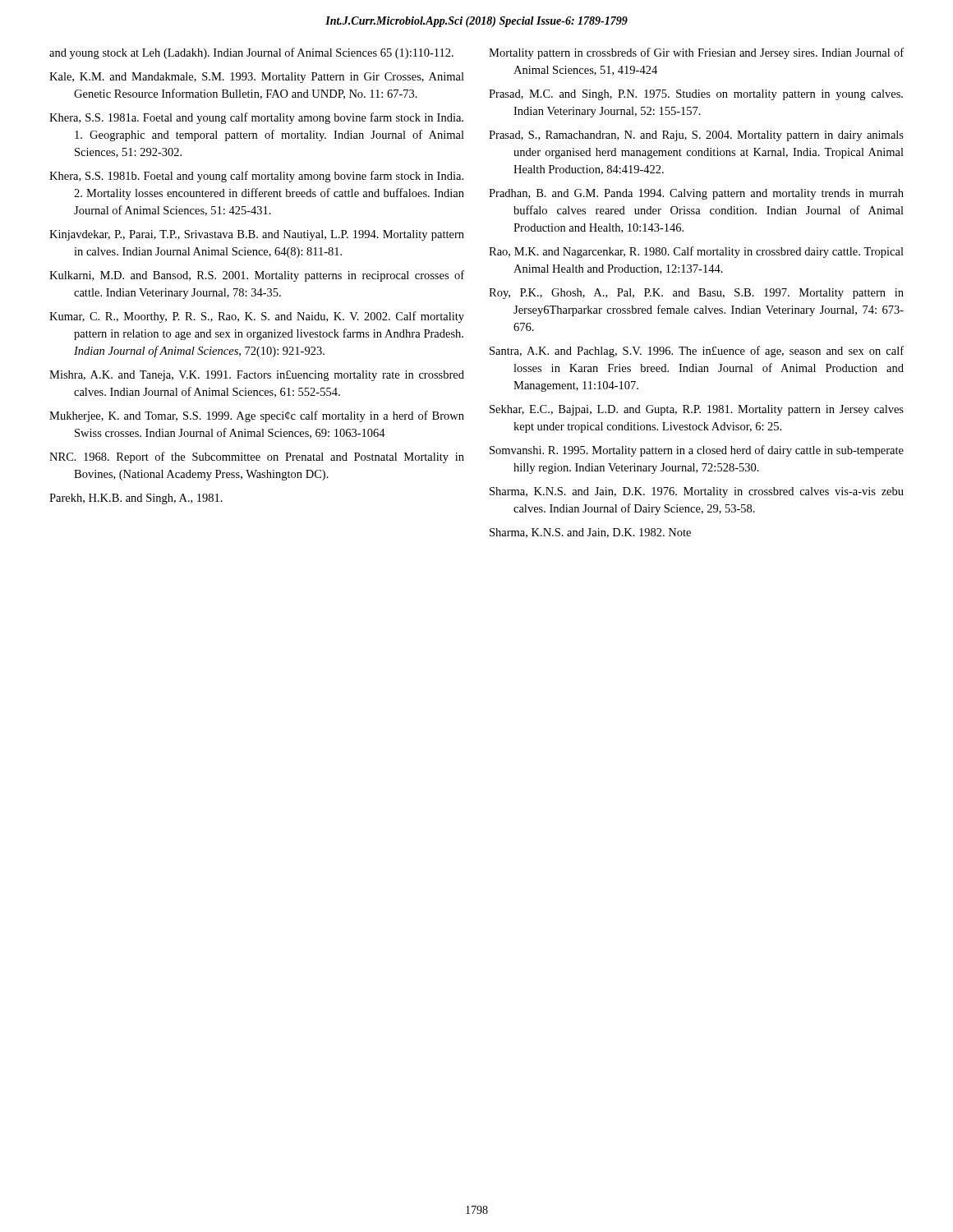
Task: Find the text block starting "and young stock"
Action: click(252, 53)
